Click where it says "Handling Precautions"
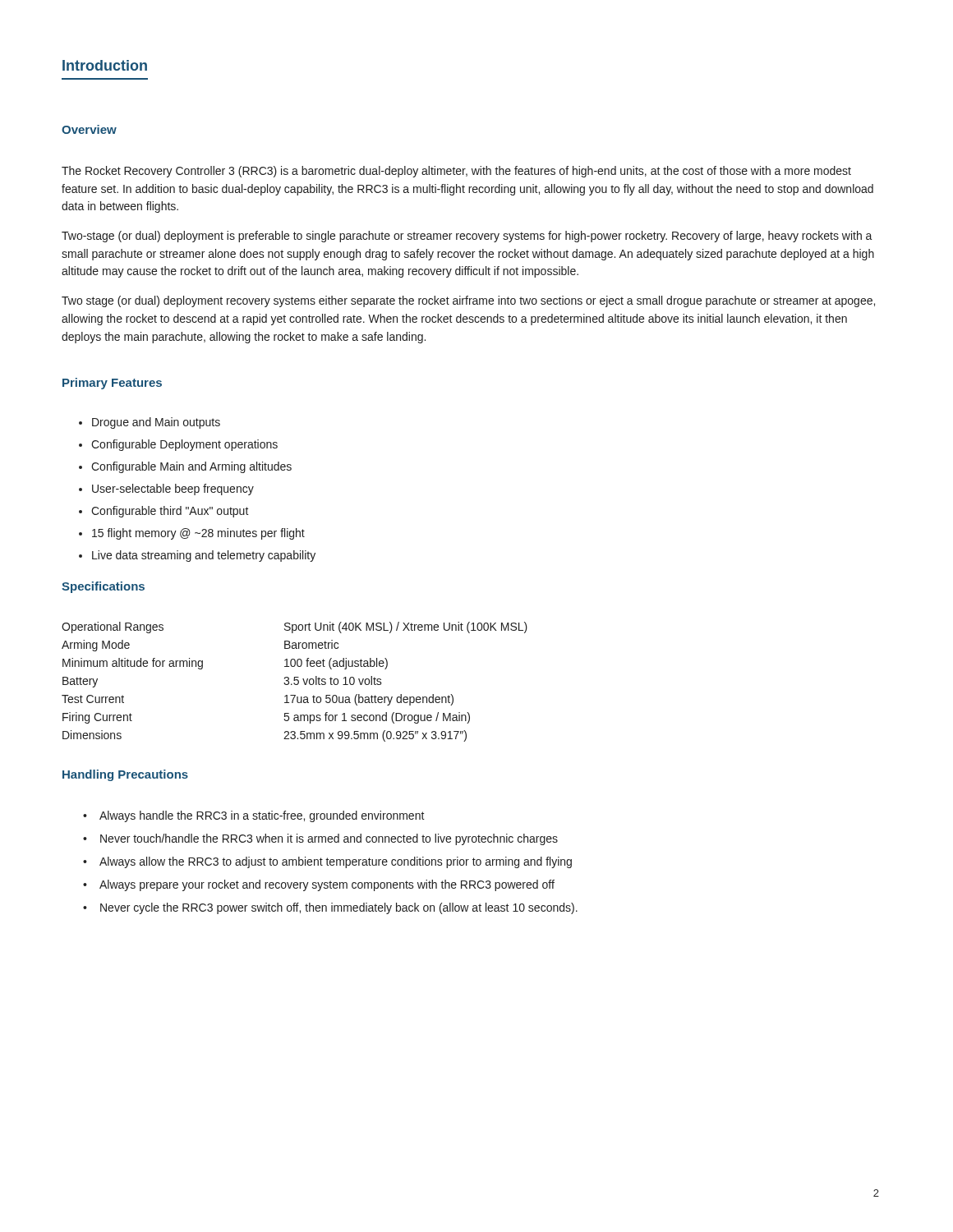 click(x=125, y=774)
